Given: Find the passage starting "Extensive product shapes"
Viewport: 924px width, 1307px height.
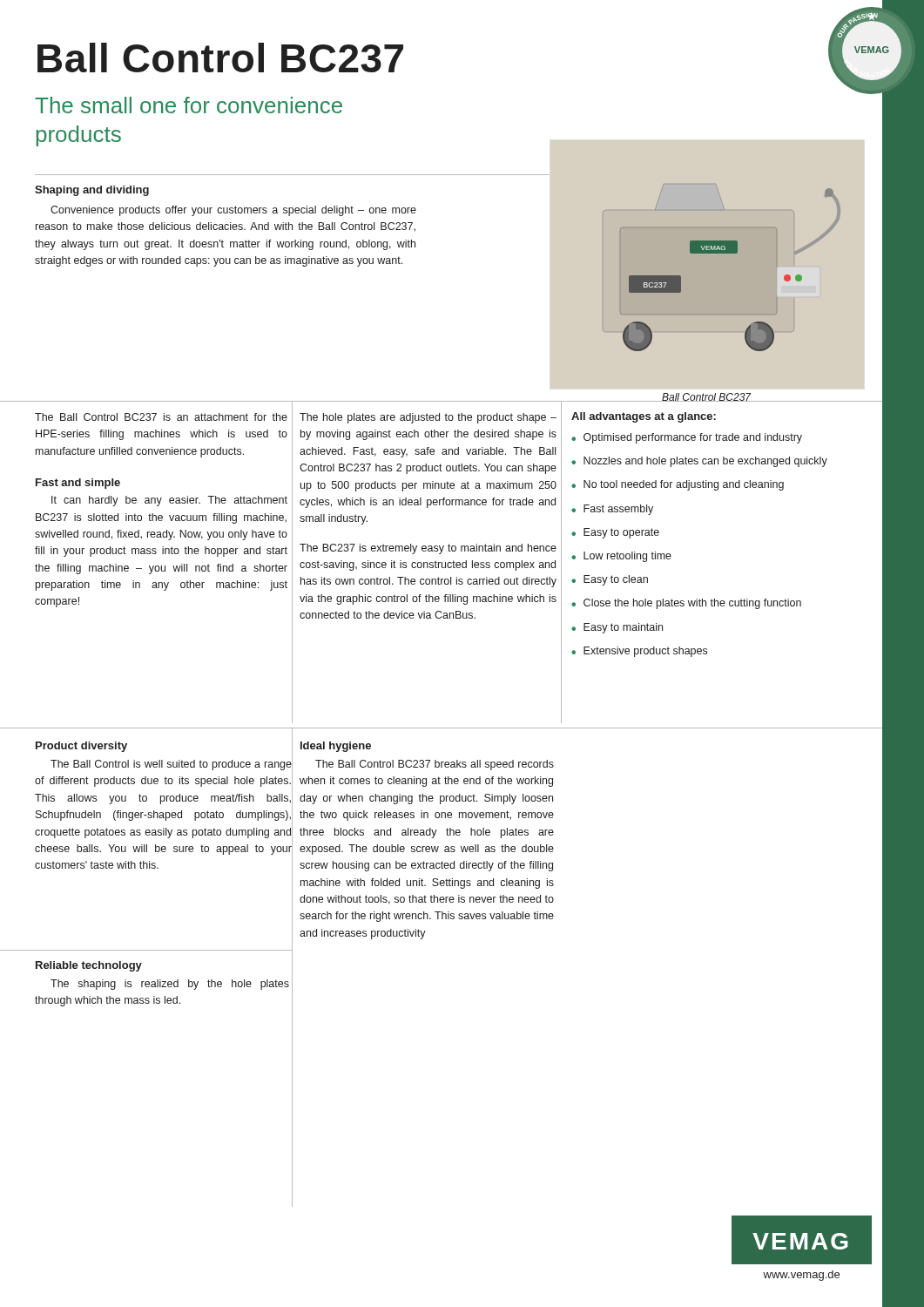Looking at the screenshot, I should (645, 651).
